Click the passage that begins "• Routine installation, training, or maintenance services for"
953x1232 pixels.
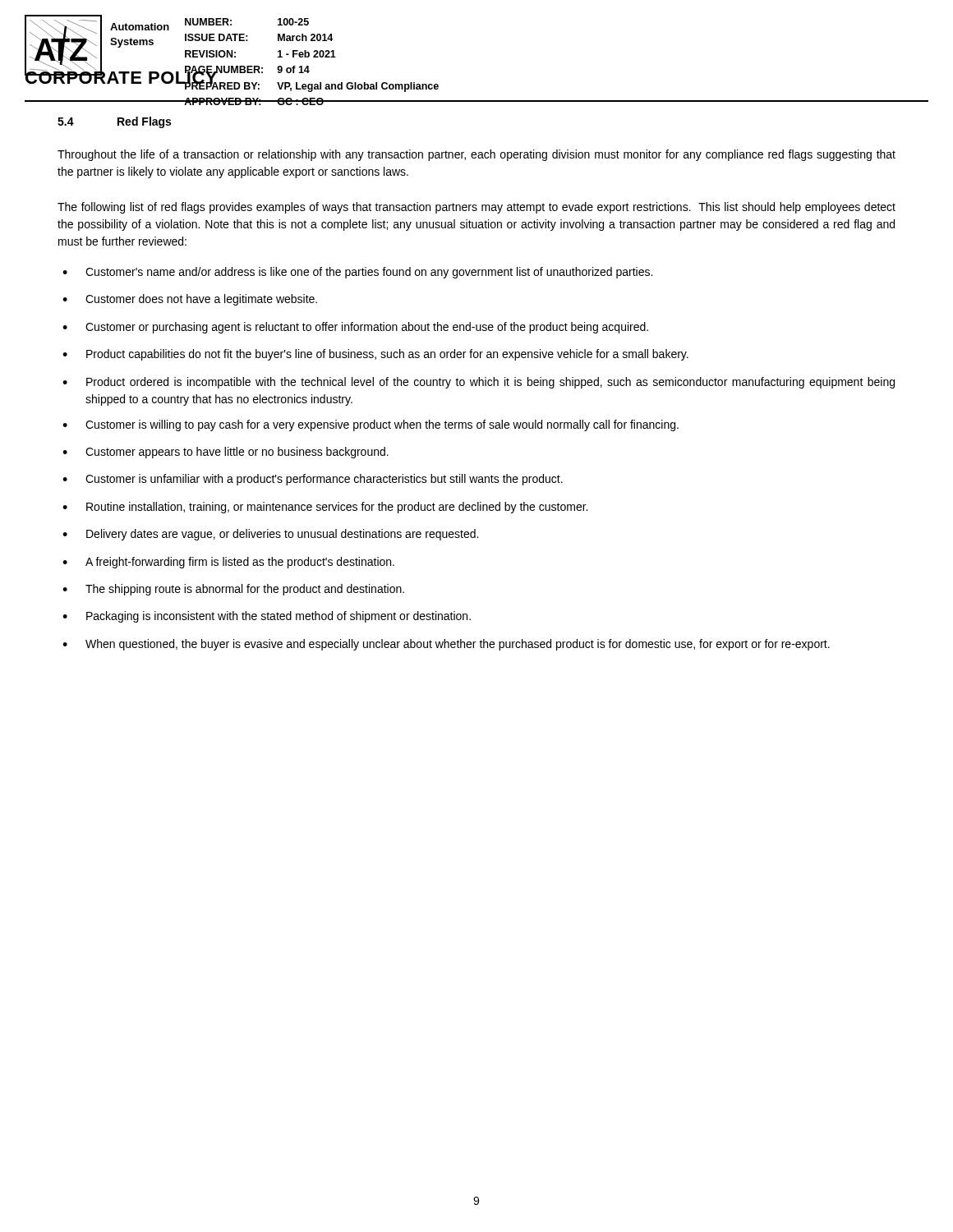(x=476, y=508)
